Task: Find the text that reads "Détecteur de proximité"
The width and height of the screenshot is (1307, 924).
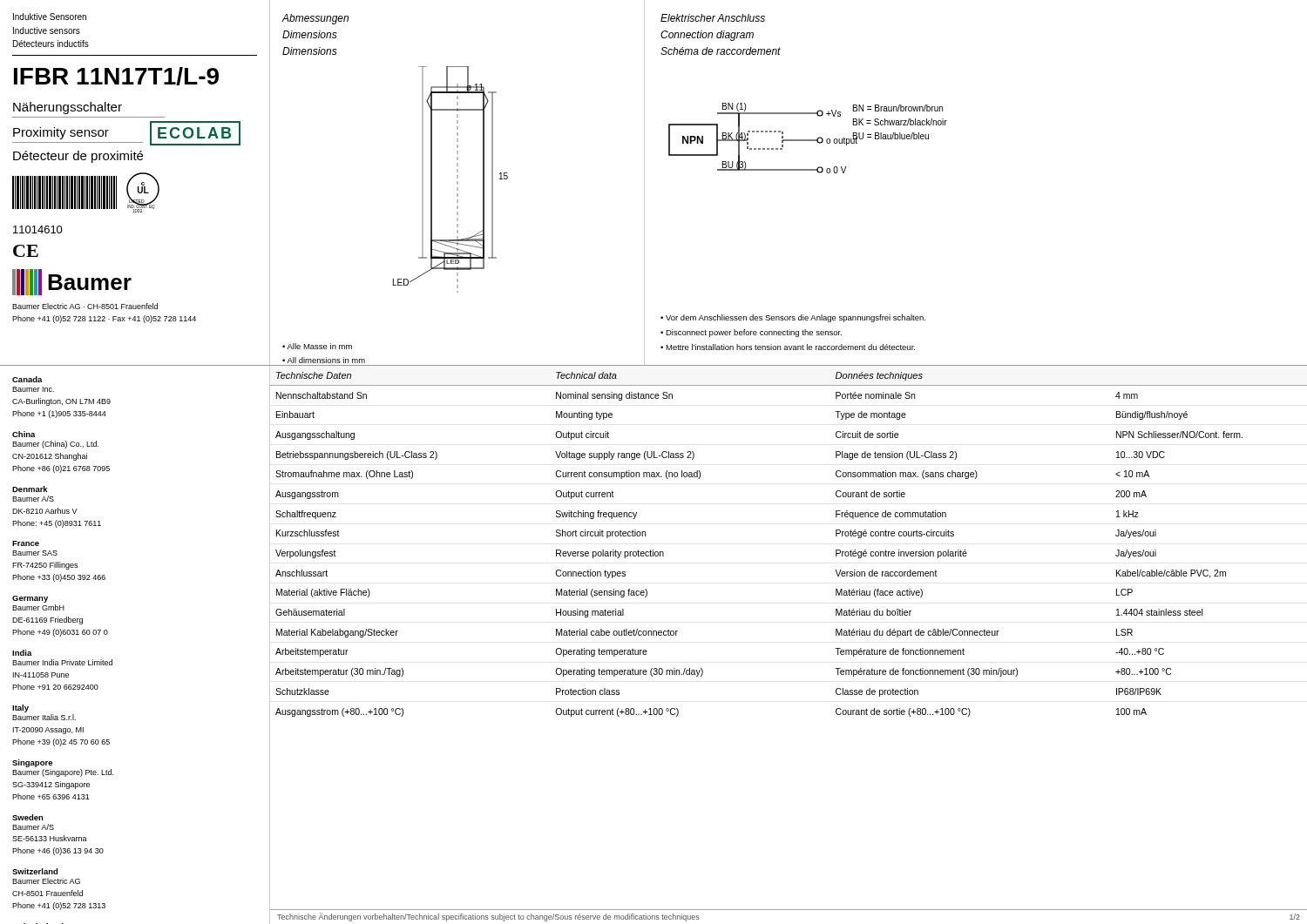Action: (x=78, y=155)
